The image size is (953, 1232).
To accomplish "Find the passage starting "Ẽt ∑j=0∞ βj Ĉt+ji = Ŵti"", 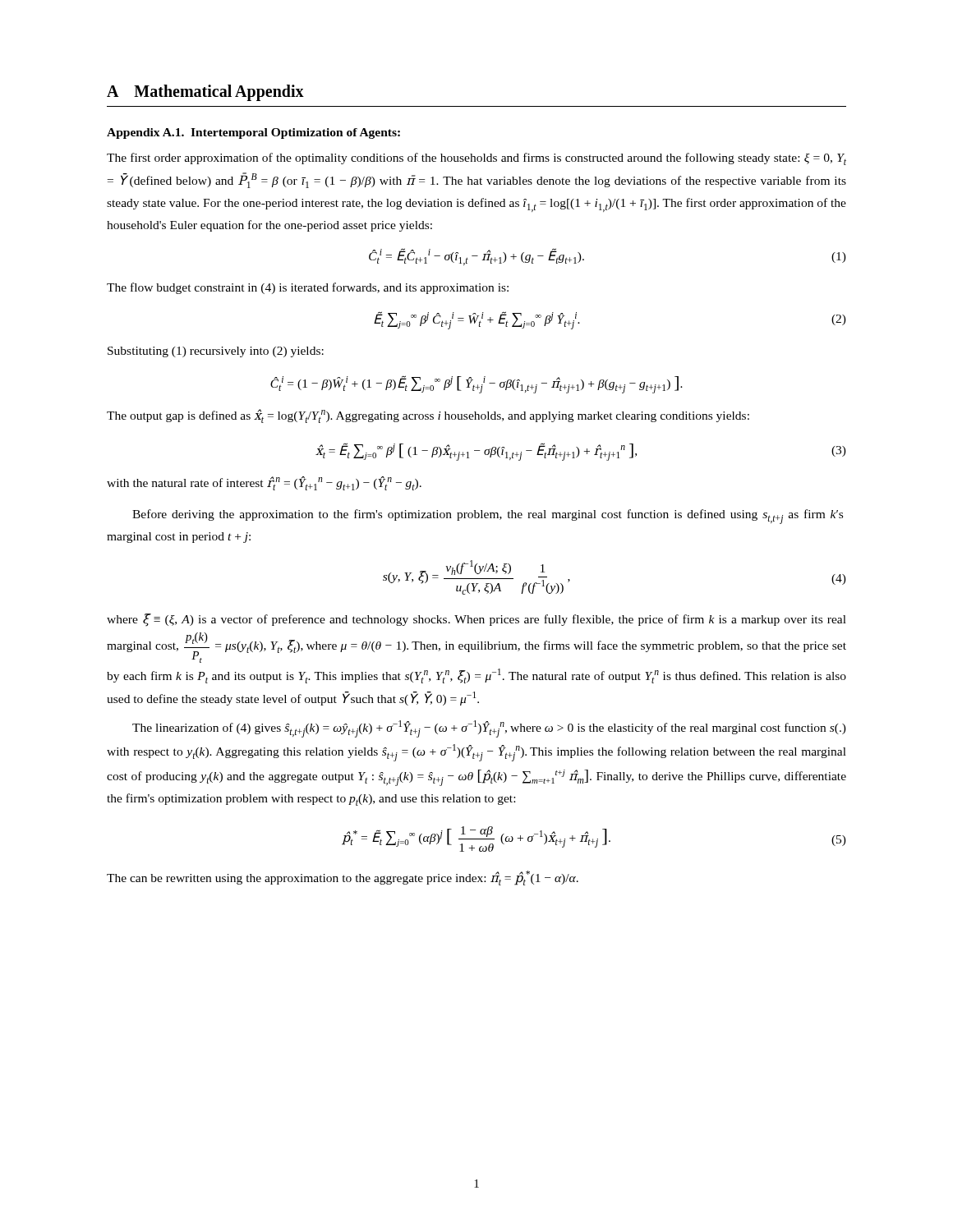I will (x=476, y=319).
